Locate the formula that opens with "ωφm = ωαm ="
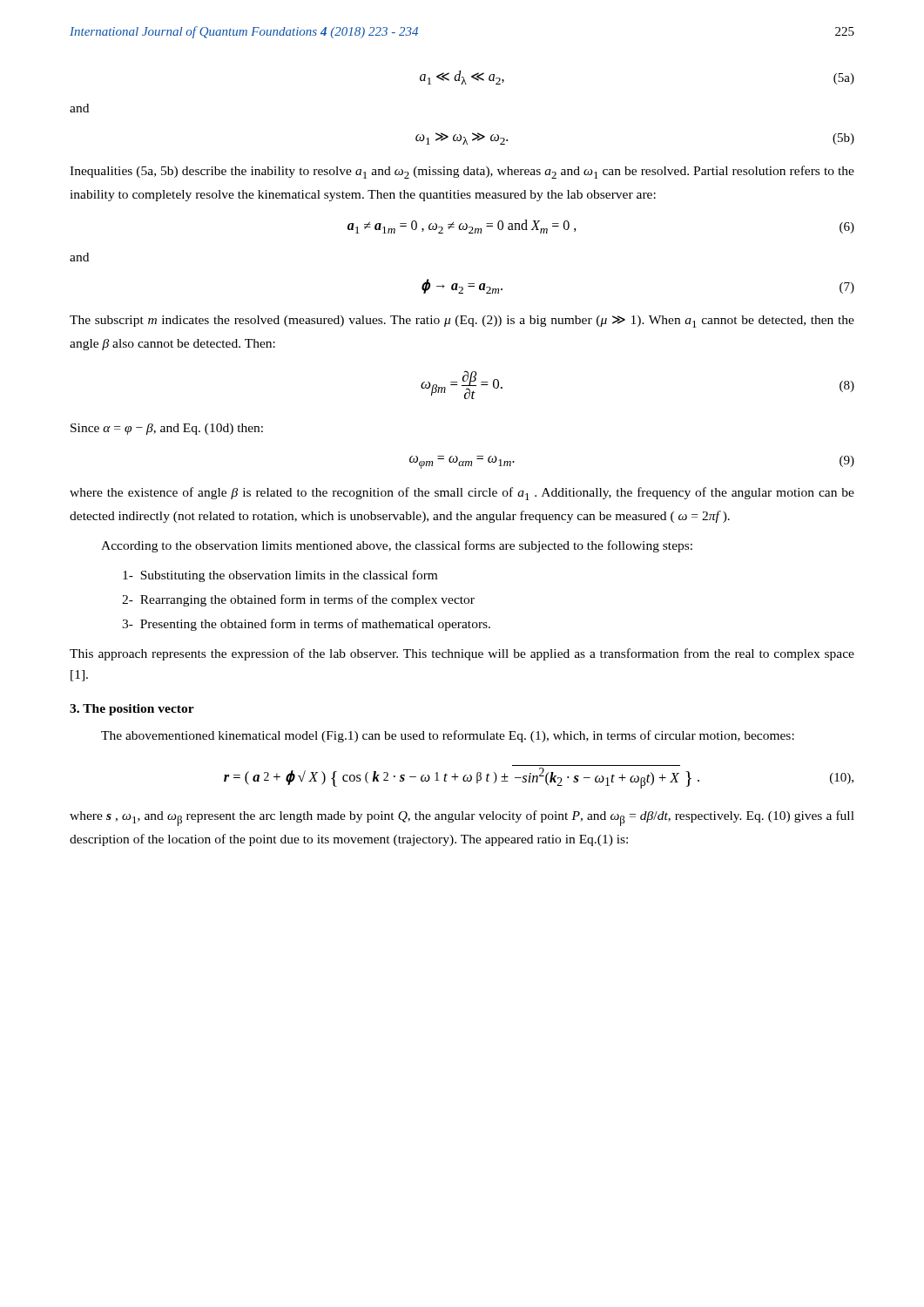This screenshot has height=1307, width=924. (x=460, y=462)
